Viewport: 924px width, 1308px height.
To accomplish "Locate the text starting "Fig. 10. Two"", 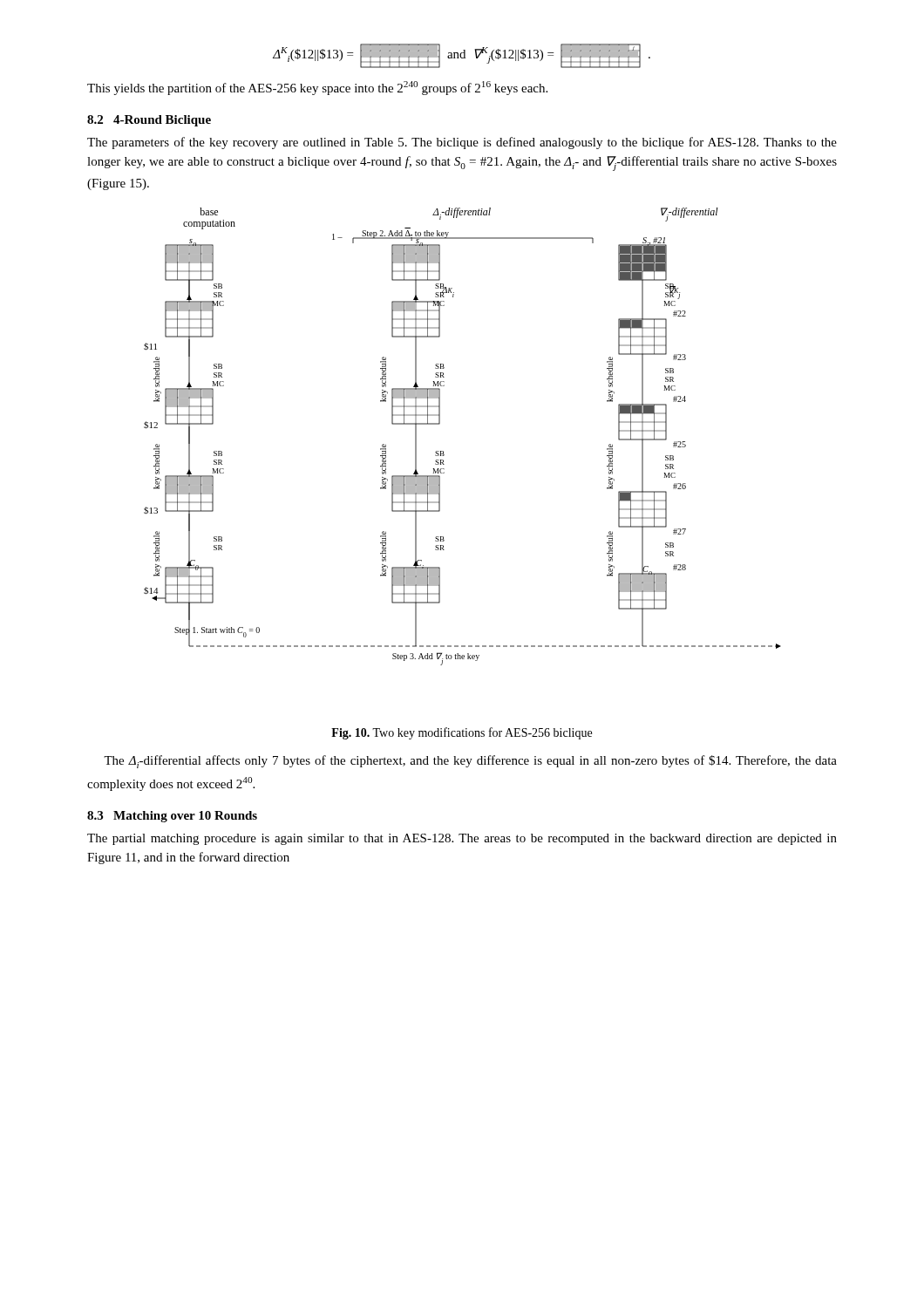I will coord(462,733).
